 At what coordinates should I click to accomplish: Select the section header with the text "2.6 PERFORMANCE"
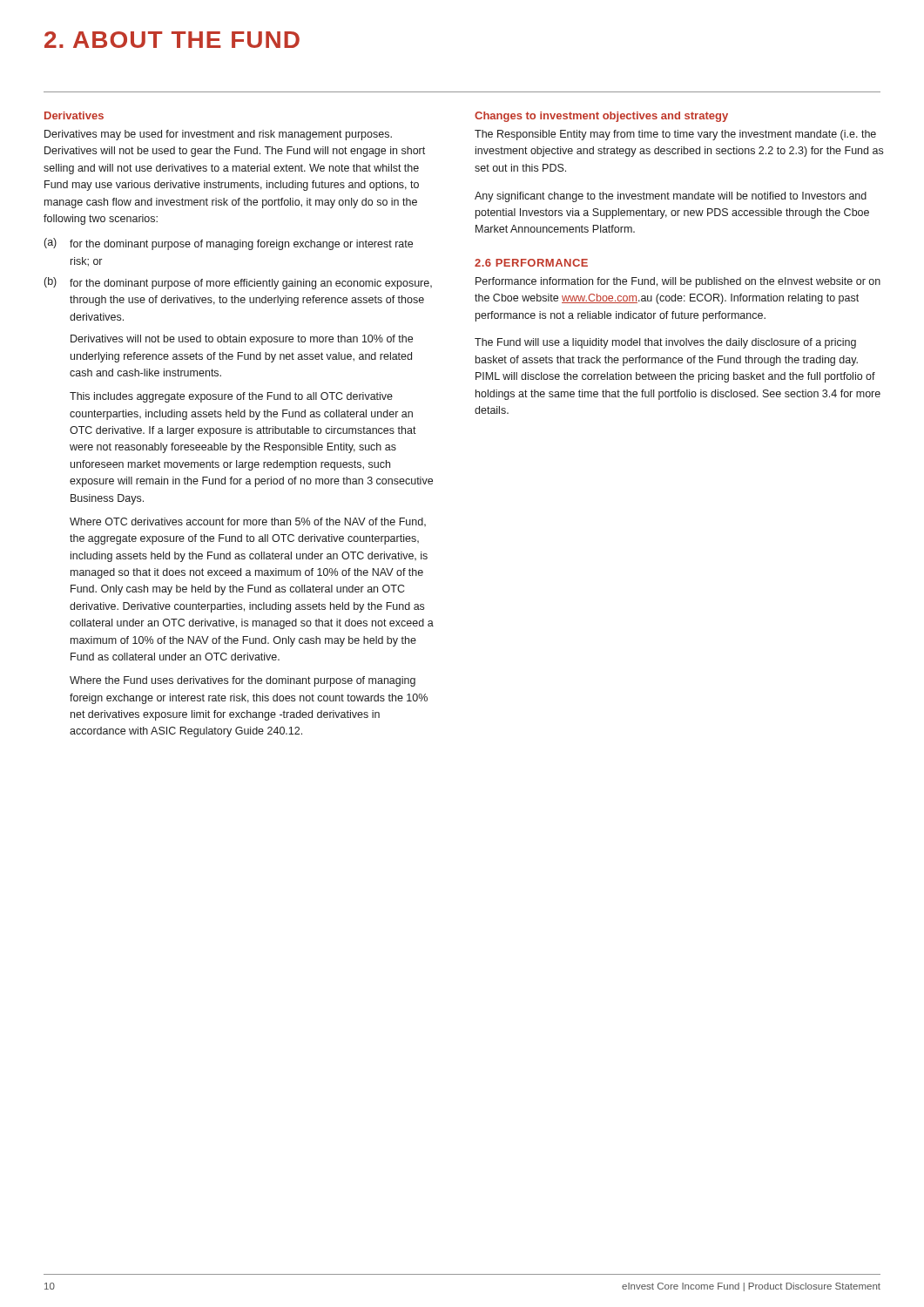532,262
